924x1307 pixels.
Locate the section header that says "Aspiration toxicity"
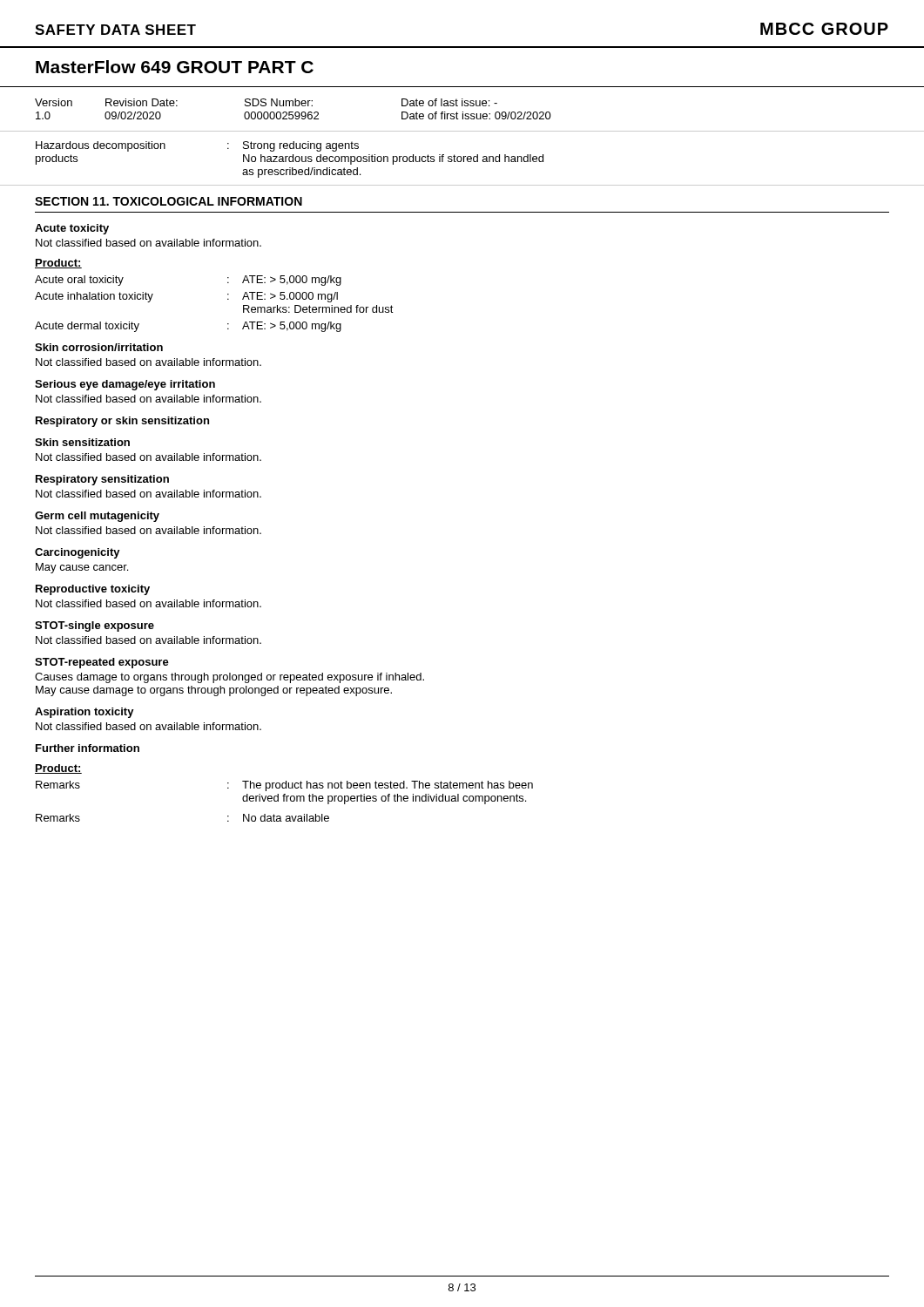(84, 711)
